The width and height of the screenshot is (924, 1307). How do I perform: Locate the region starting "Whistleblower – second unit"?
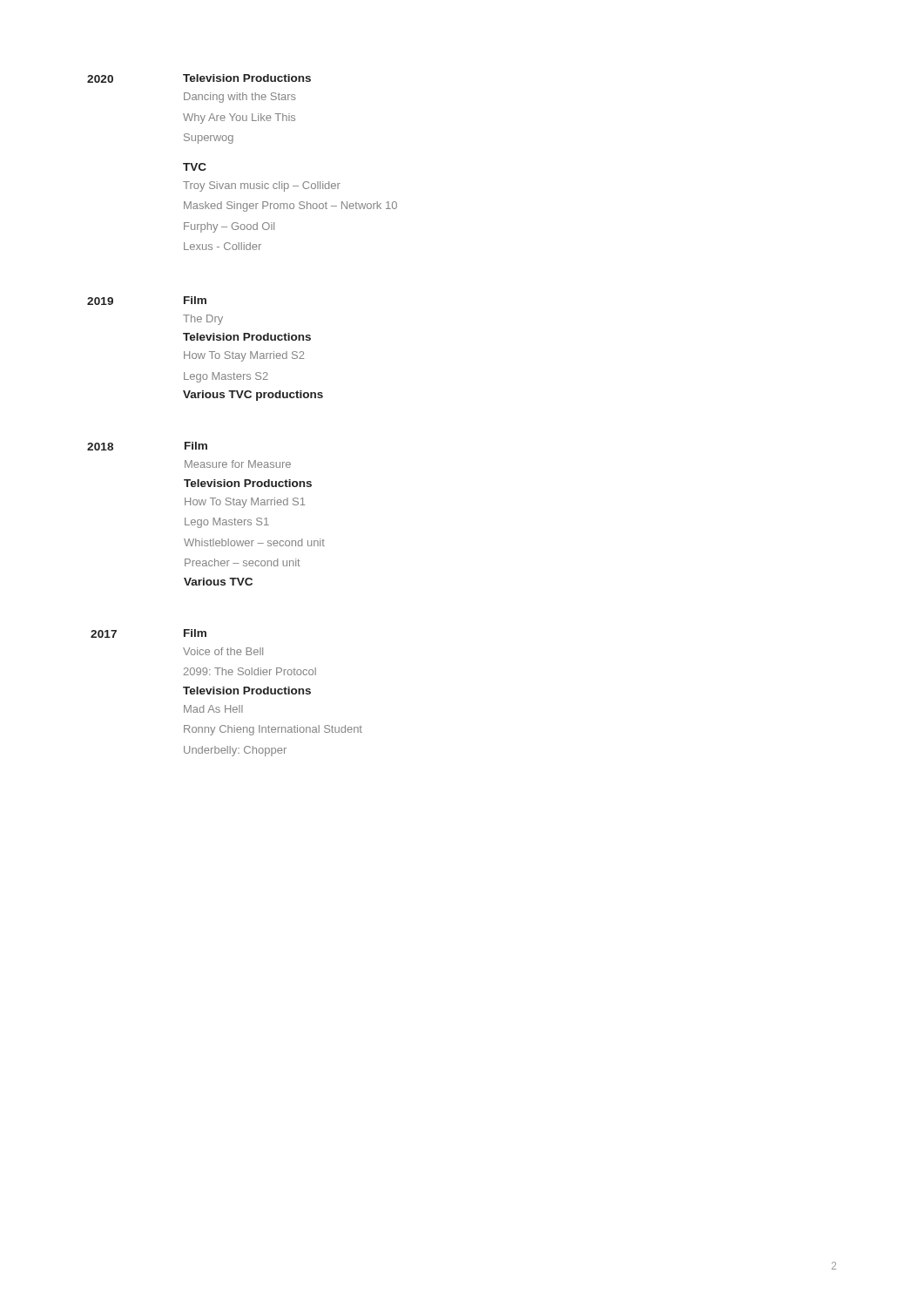tap(254, 542)
